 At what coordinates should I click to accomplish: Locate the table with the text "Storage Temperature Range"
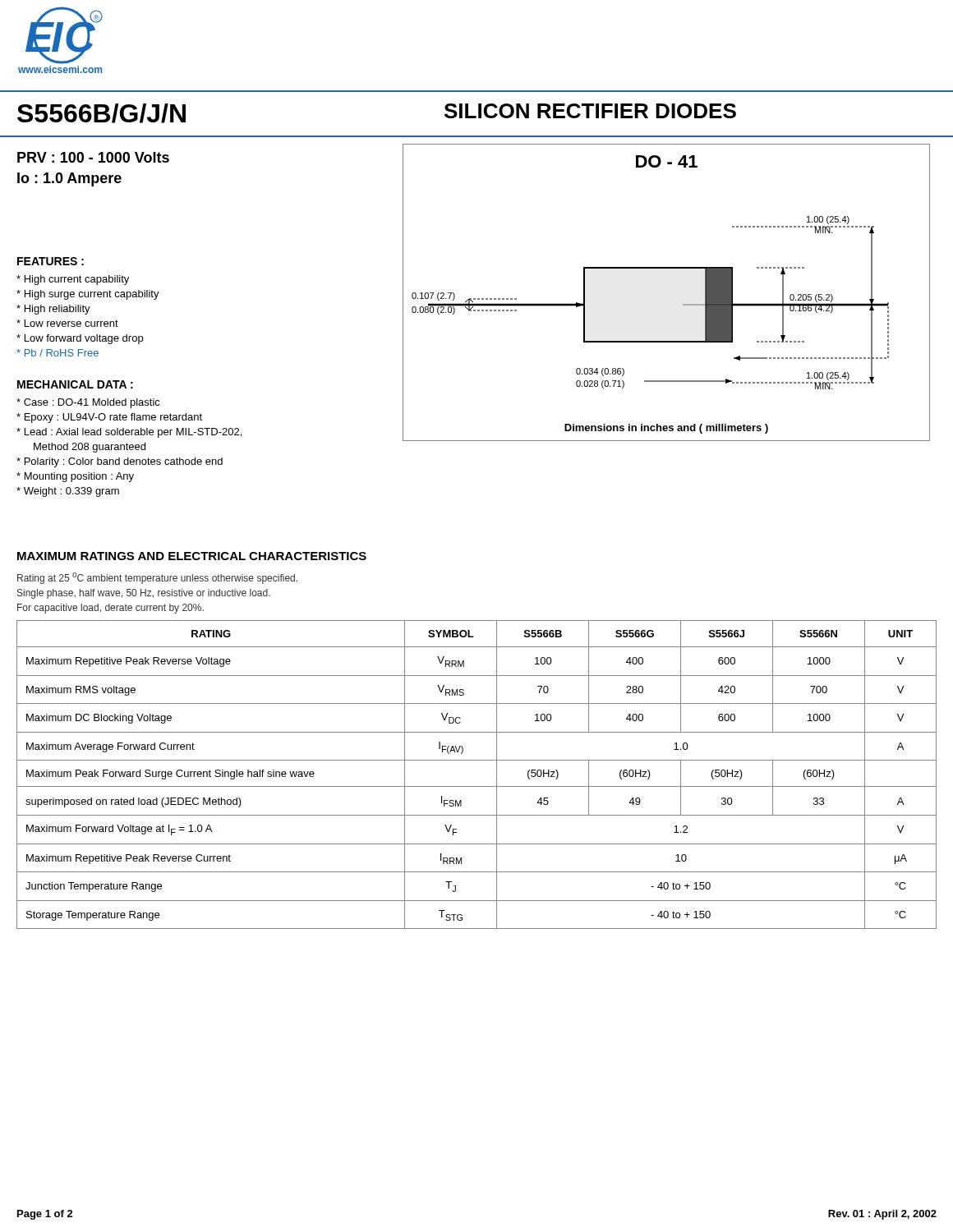click(x=476, y=775)
